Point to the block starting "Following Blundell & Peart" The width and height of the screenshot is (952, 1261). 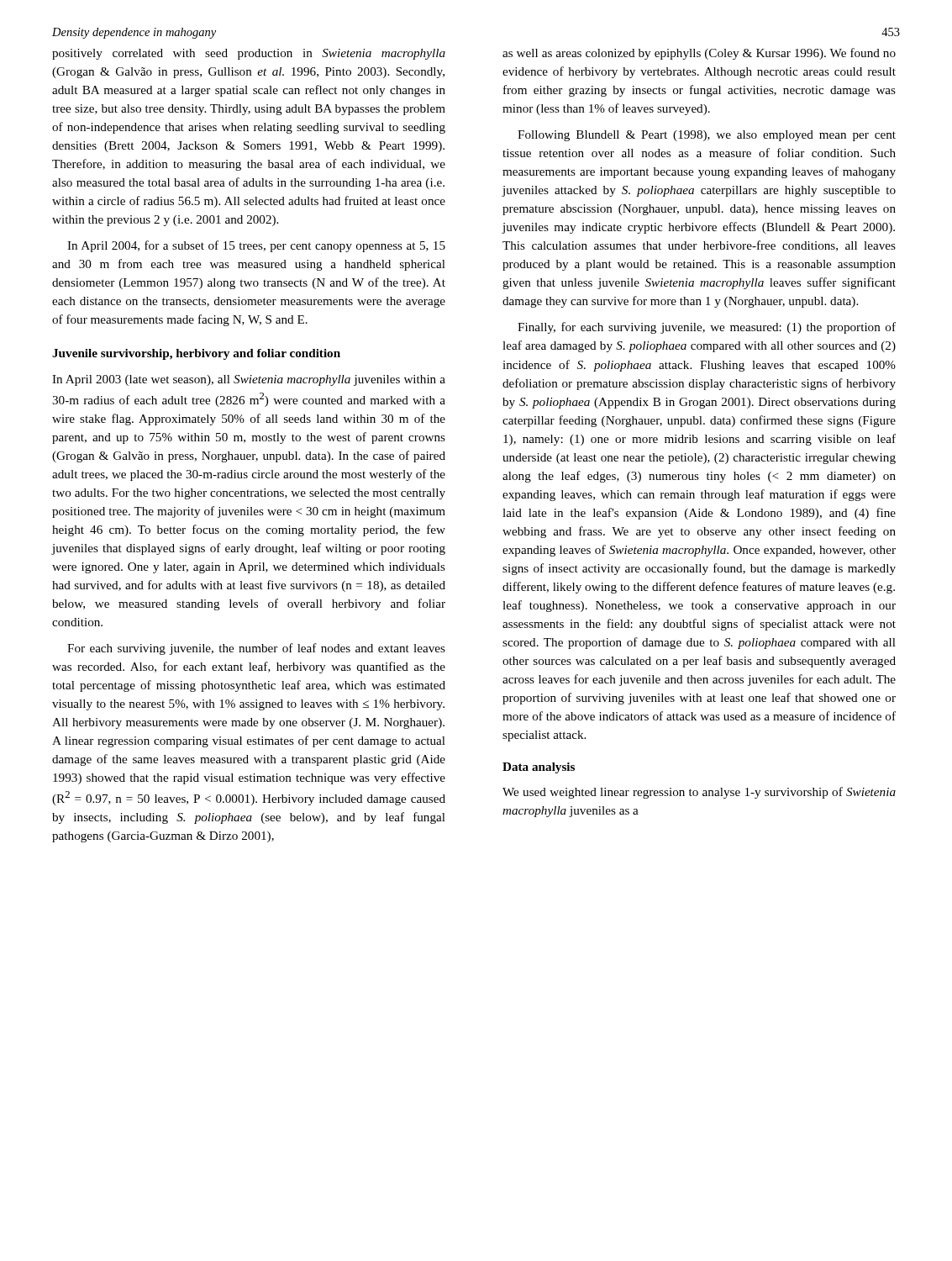point(699,218)
